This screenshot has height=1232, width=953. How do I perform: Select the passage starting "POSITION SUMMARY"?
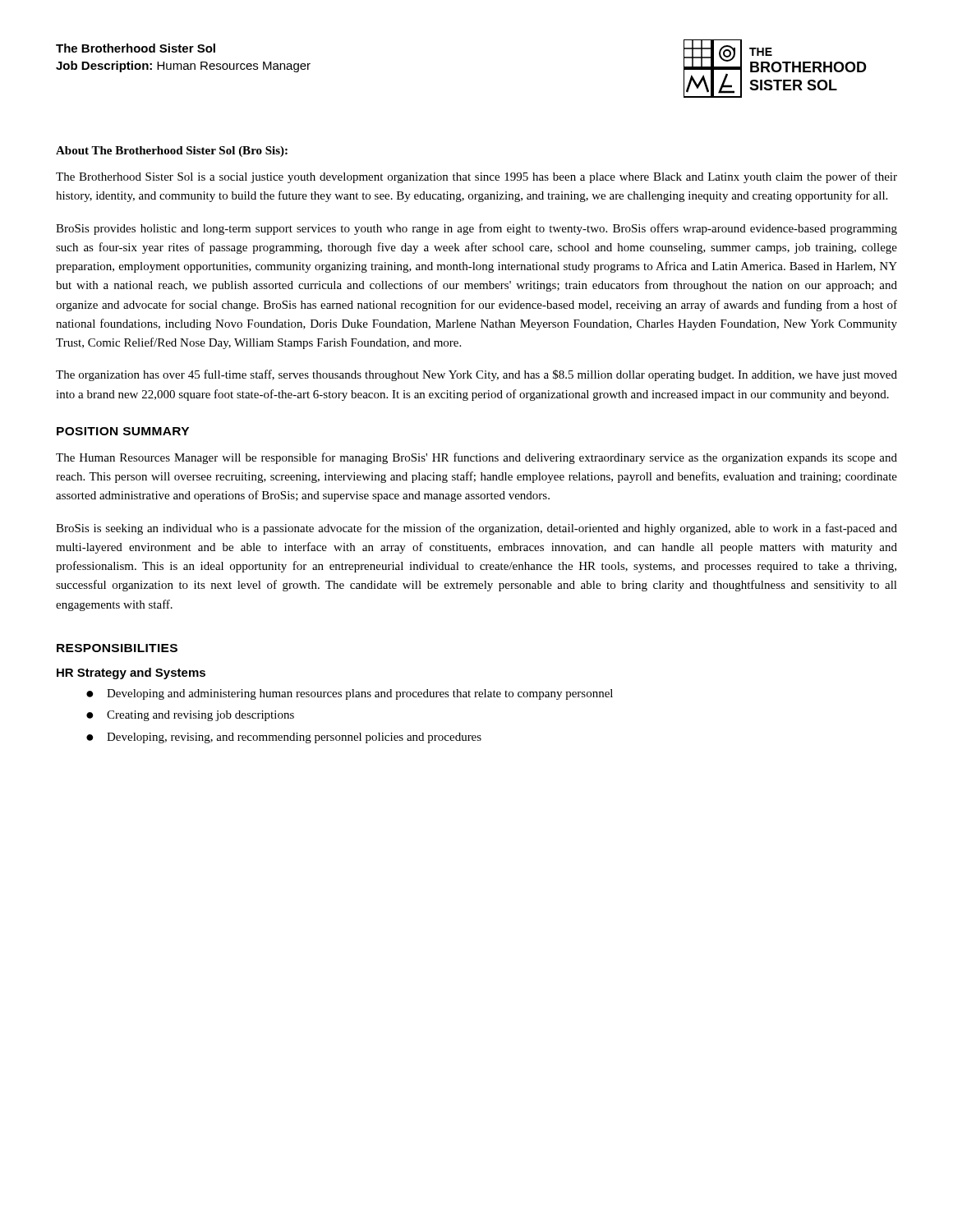(123, 431)
